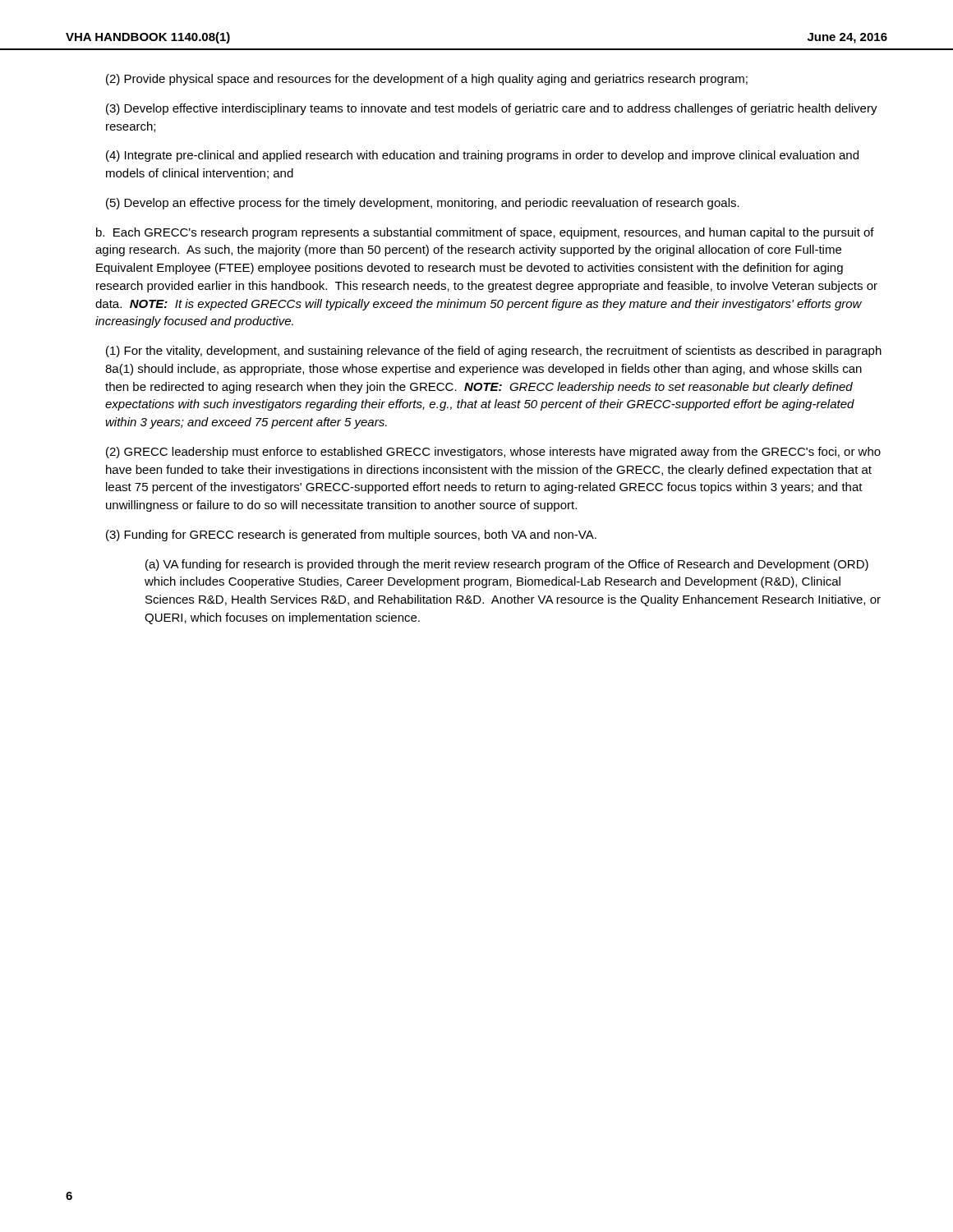Select the list item containing "(1) For the vitality, development, and"
Image resolution: width=953 pixels, height=1232 pixels.
[x=493, y=386]
